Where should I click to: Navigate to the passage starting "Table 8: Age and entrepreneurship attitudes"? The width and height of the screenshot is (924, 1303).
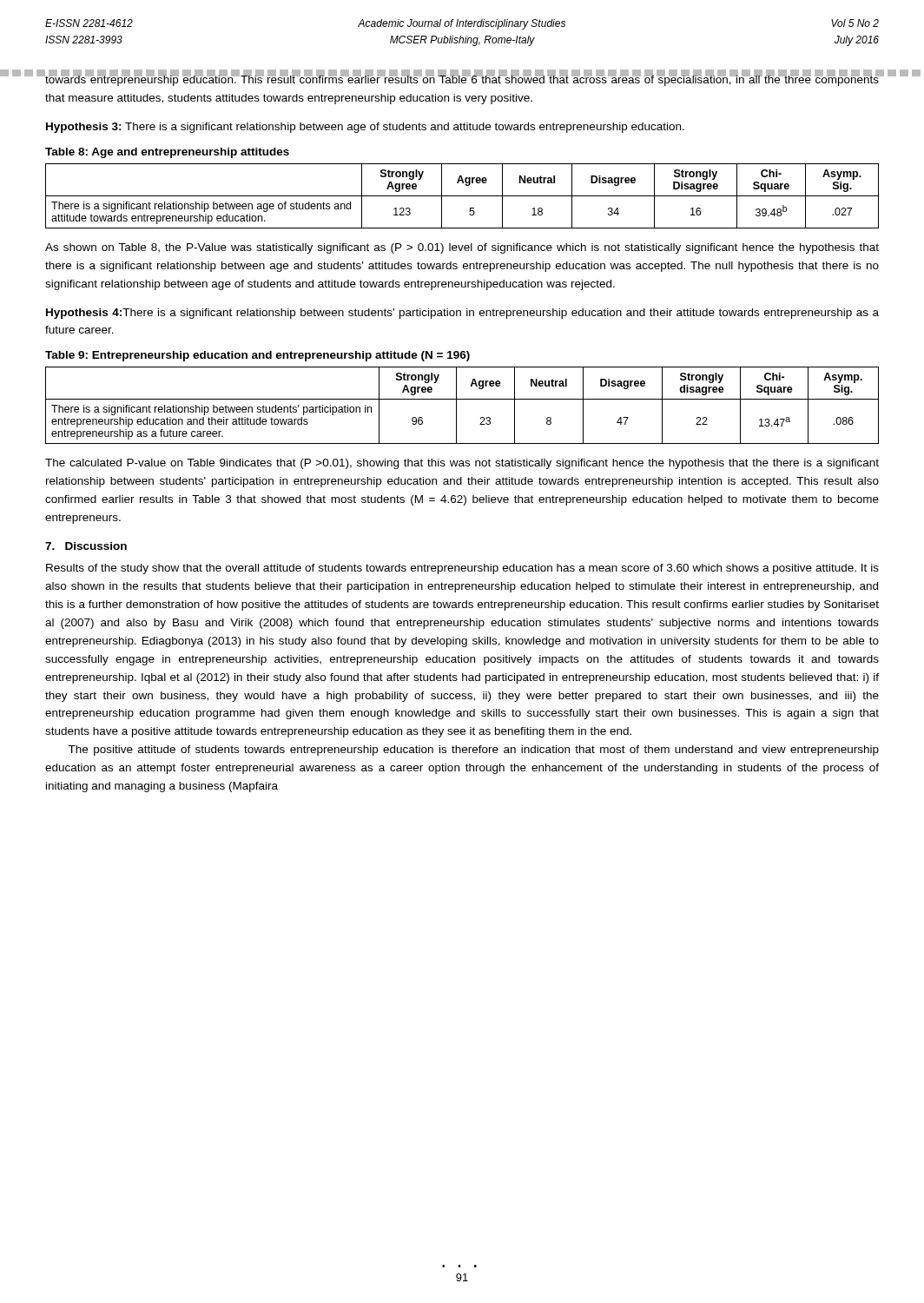click(167, 151)
